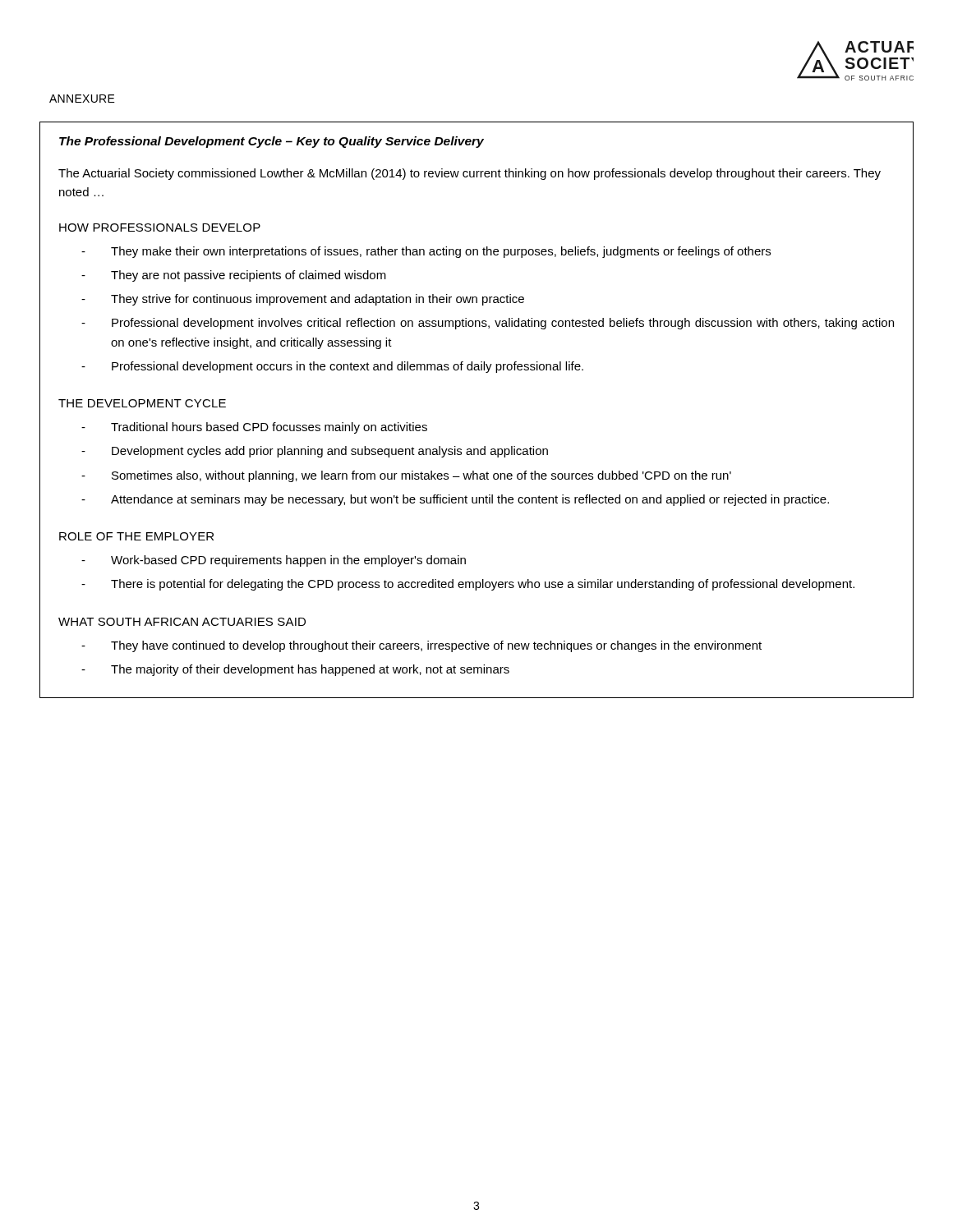Point to the region starting "- Attendance at seminars may"

476,499
